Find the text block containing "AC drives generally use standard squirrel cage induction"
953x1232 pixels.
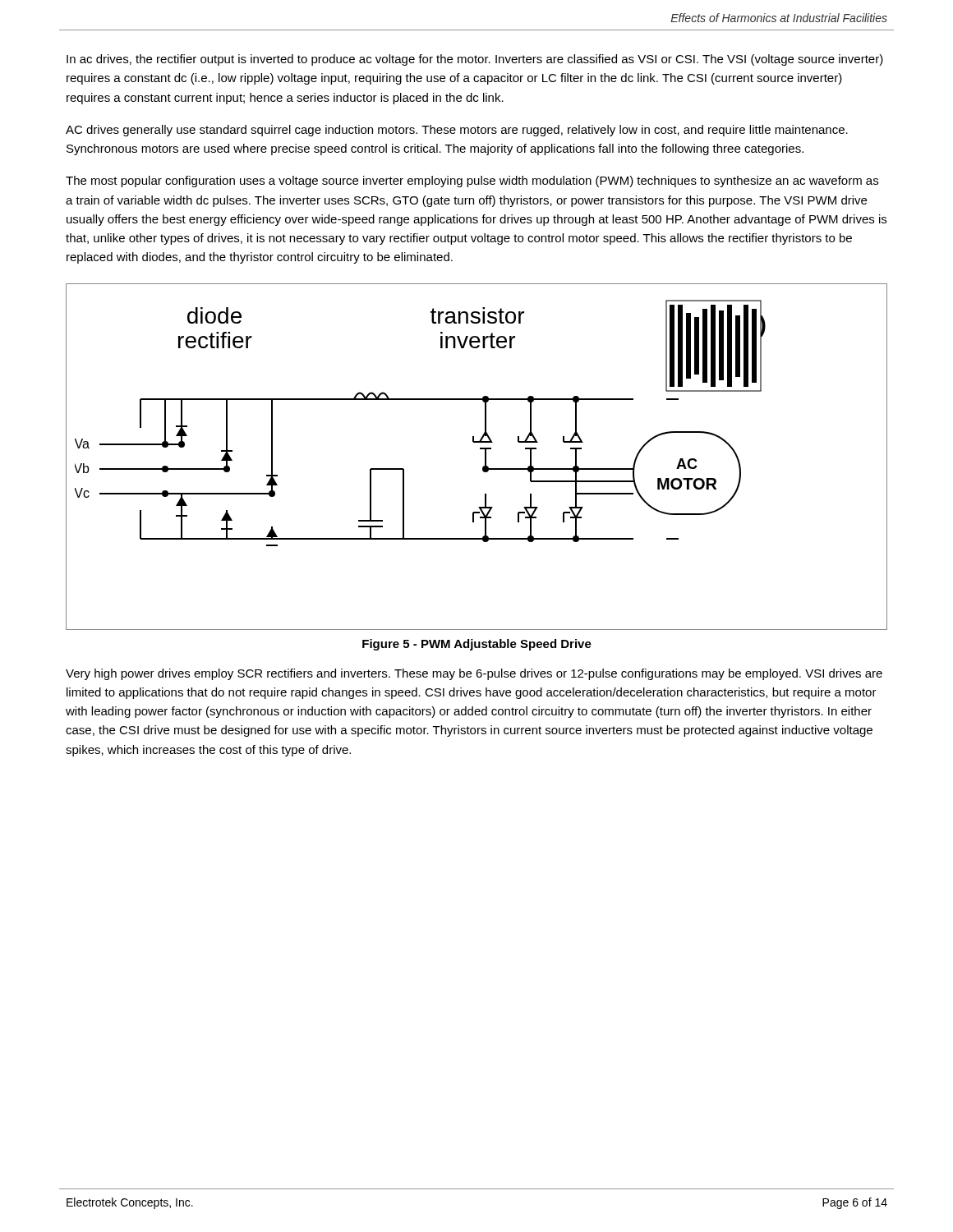457,139
